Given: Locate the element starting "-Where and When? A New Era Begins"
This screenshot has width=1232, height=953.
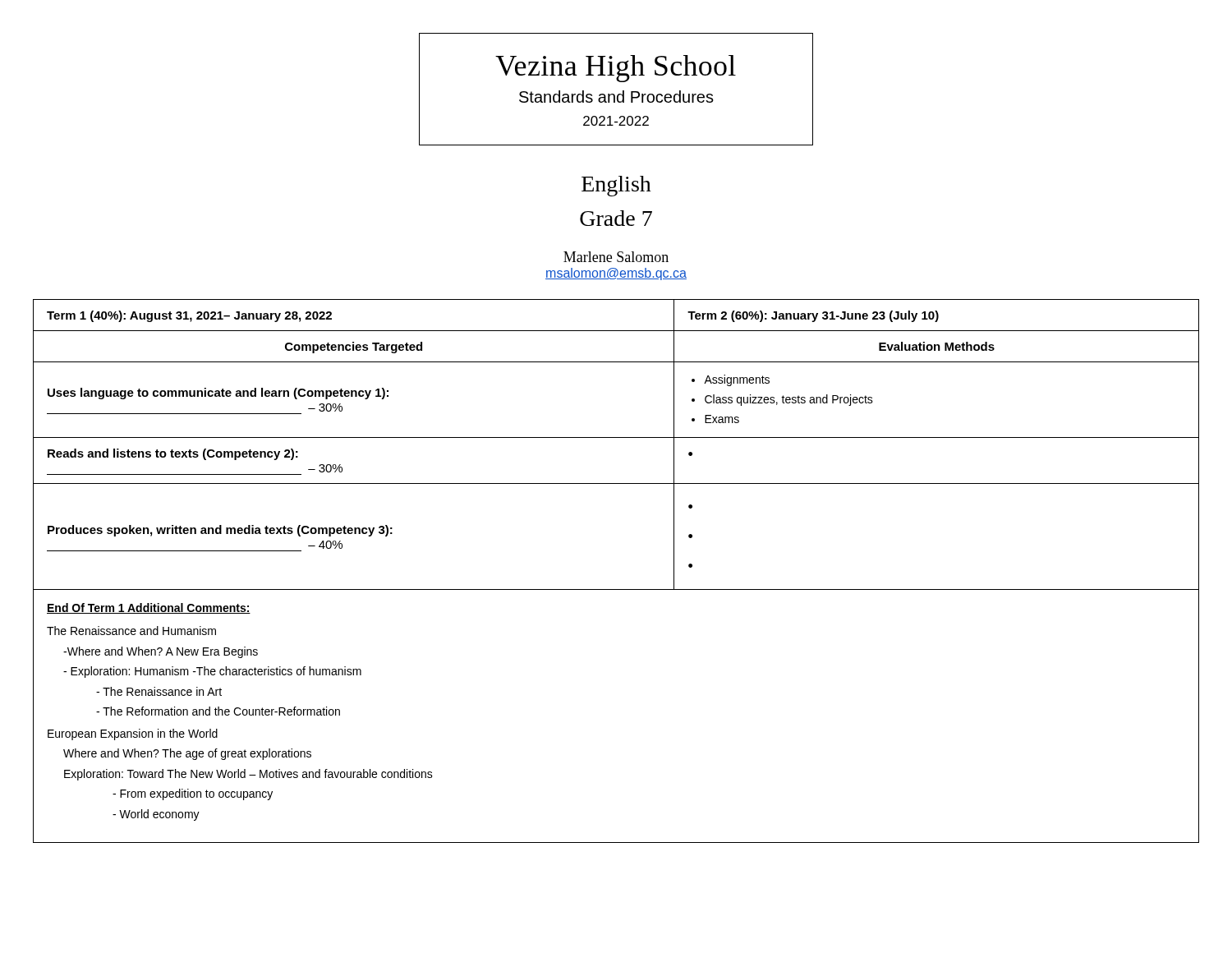Looking at the screenshot, I should tap(161, 651).
